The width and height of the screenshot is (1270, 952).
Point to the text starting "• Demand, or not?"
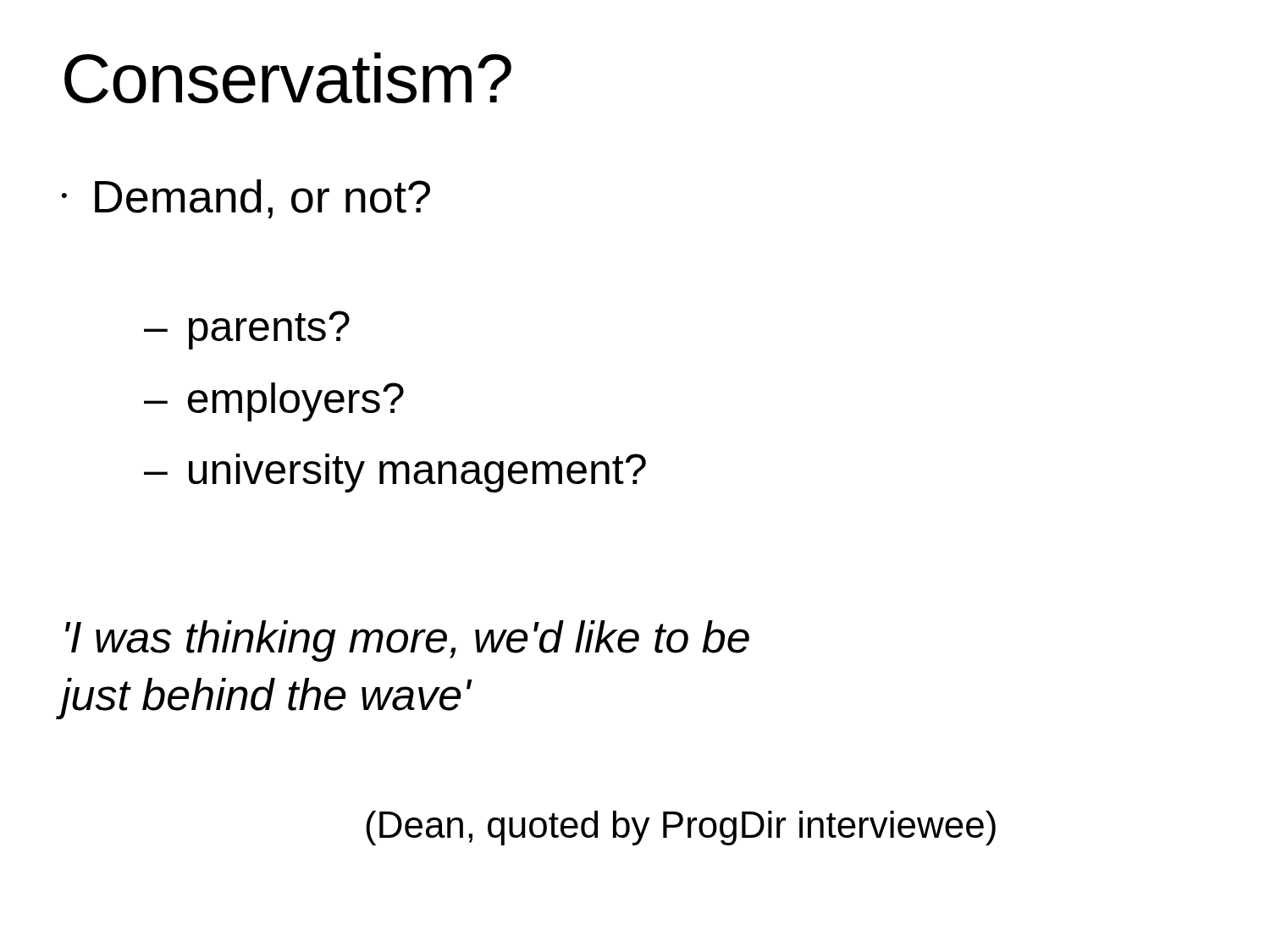tap(246, 197)
